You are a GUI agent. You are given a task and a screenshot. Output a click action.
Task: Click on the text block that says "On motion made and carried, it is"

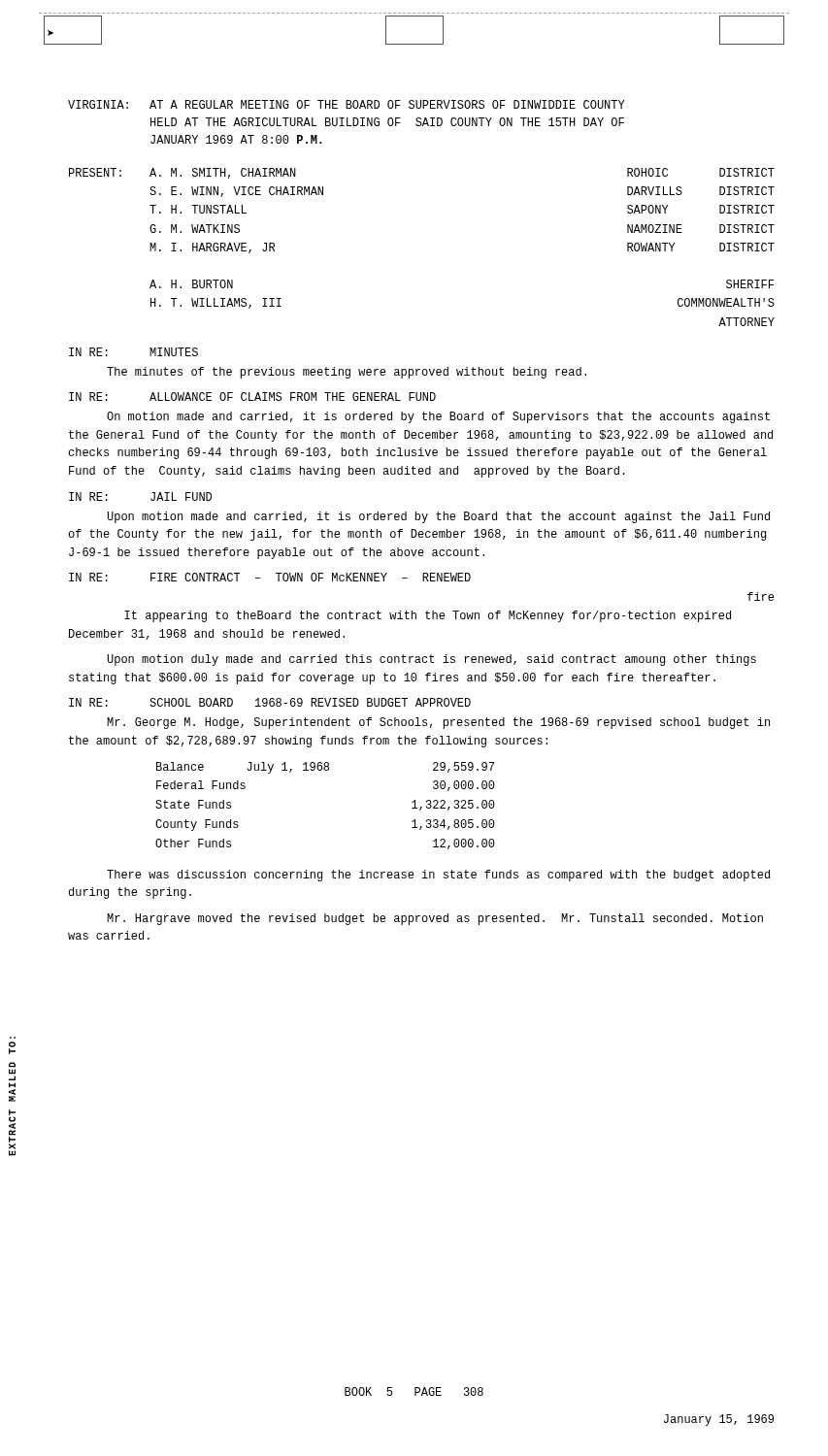pos(421,445)
